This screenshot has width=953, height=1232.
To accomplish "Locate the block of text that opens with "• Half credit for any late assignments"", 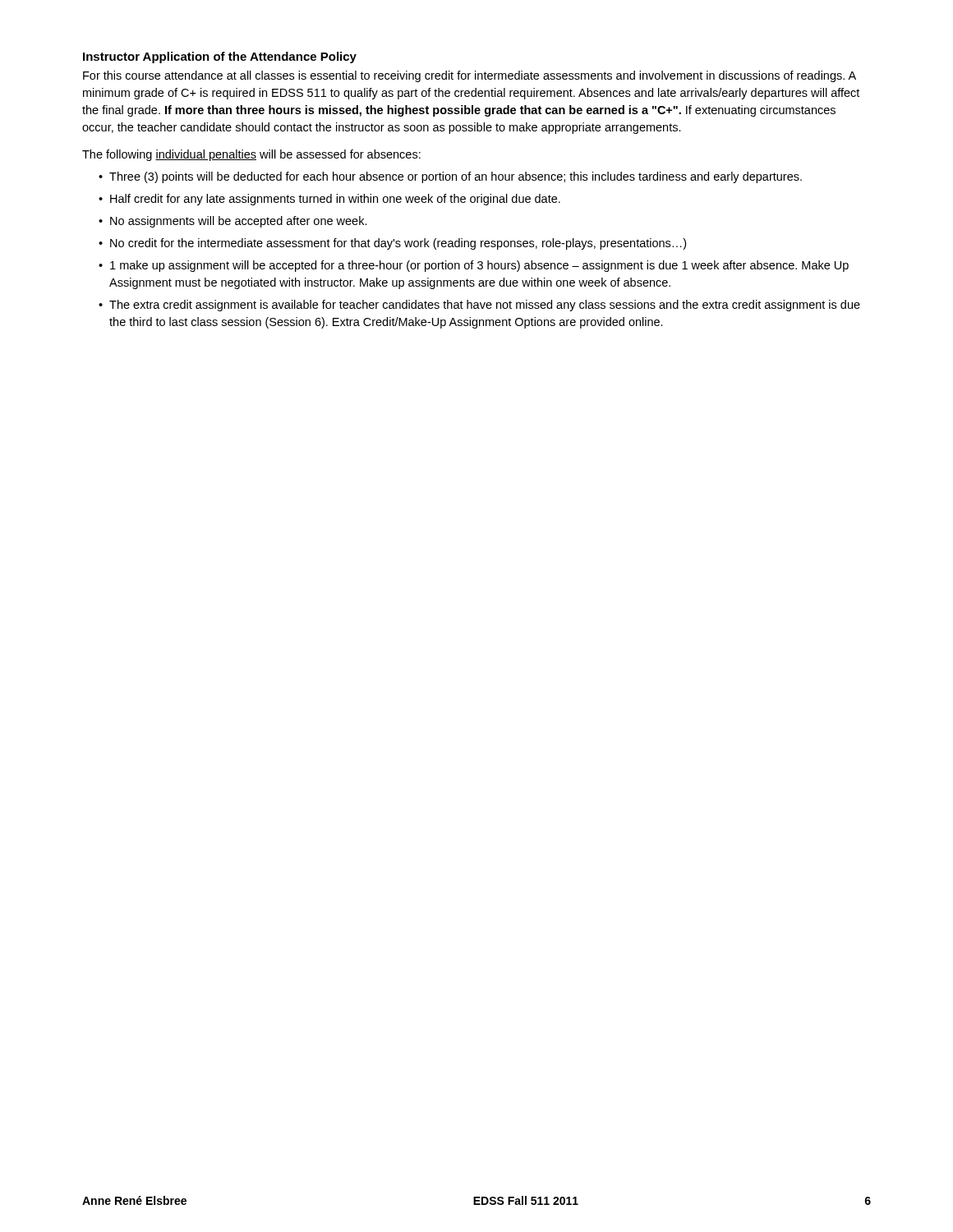I will [330, 199].
